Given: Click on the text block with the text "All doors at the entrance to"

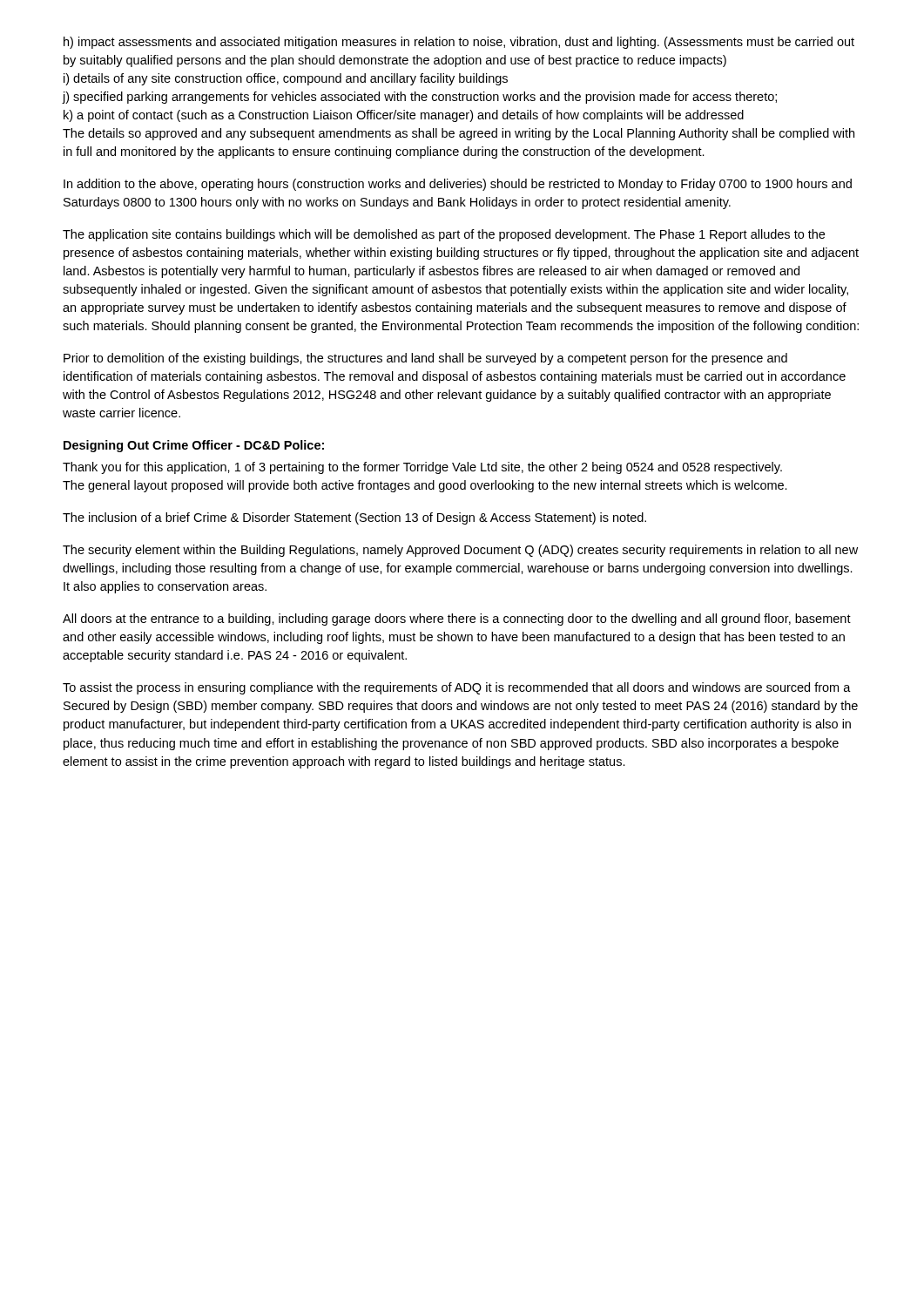Looking at the screenshot, I should [457, 637].
